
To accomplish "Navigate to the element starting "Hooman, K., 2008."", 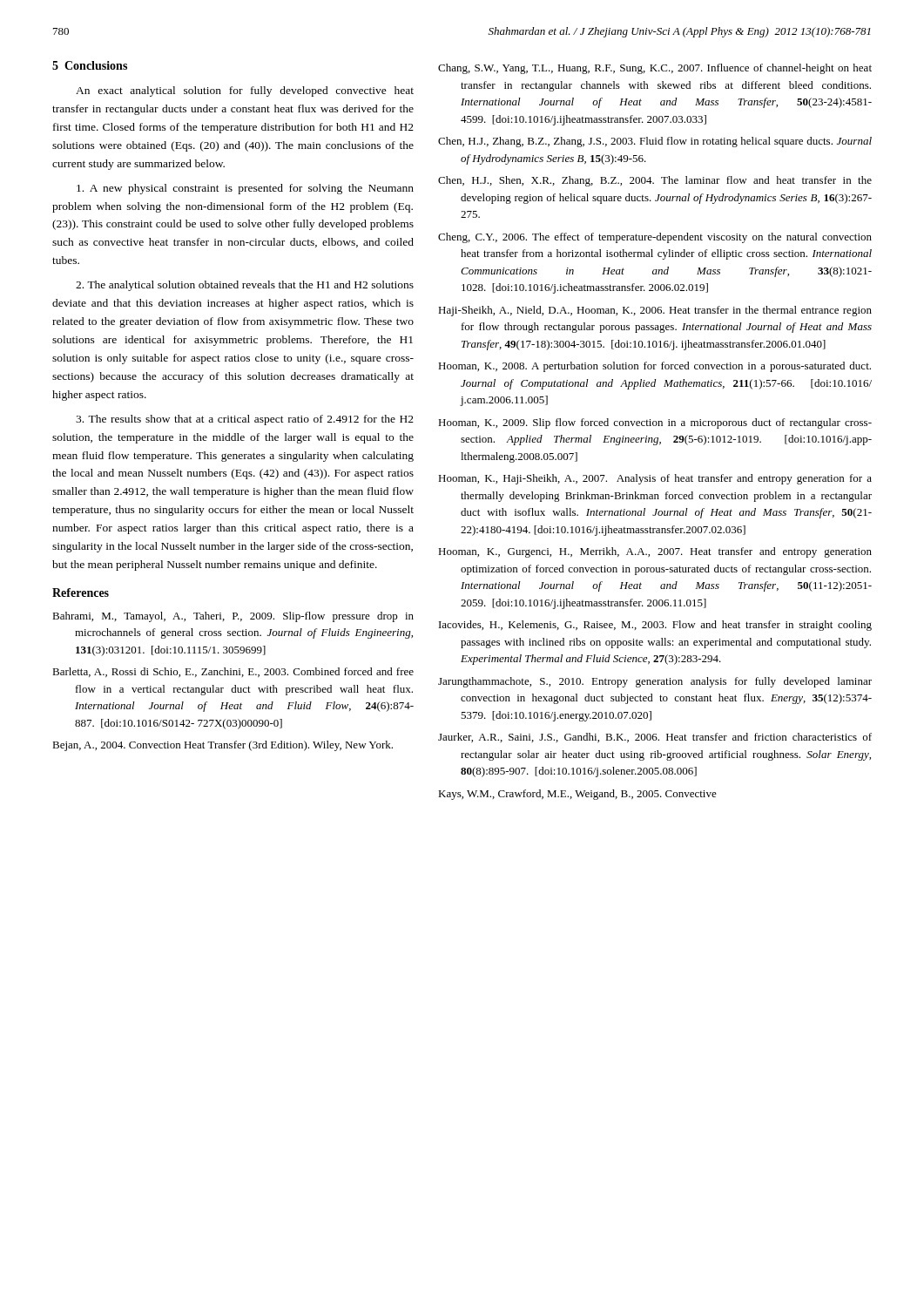I will 655,383.
